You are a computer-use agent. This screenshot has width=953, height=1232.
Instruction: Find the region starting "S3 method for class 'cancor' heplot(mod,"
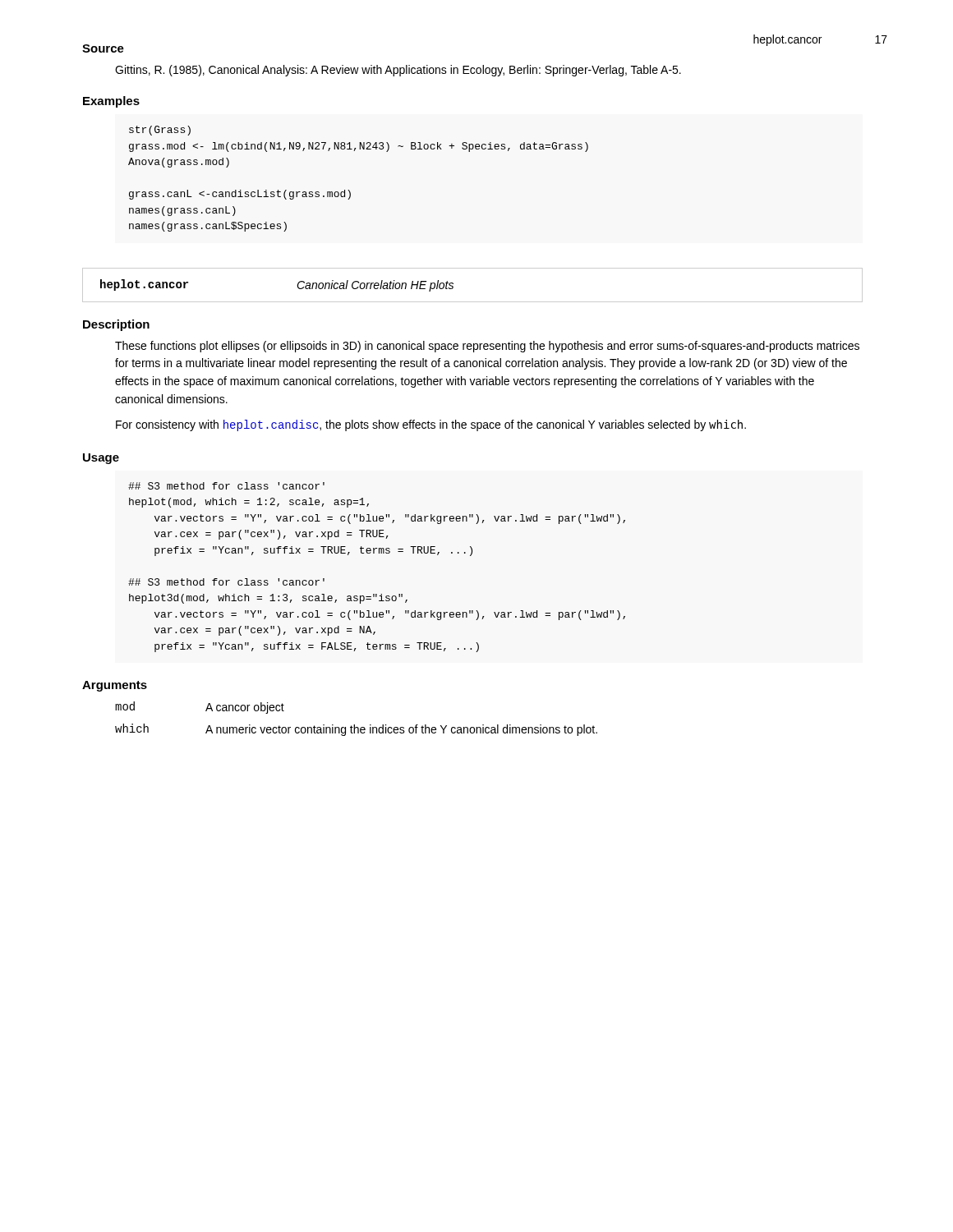pyautogui.click(x=226, y=486)
